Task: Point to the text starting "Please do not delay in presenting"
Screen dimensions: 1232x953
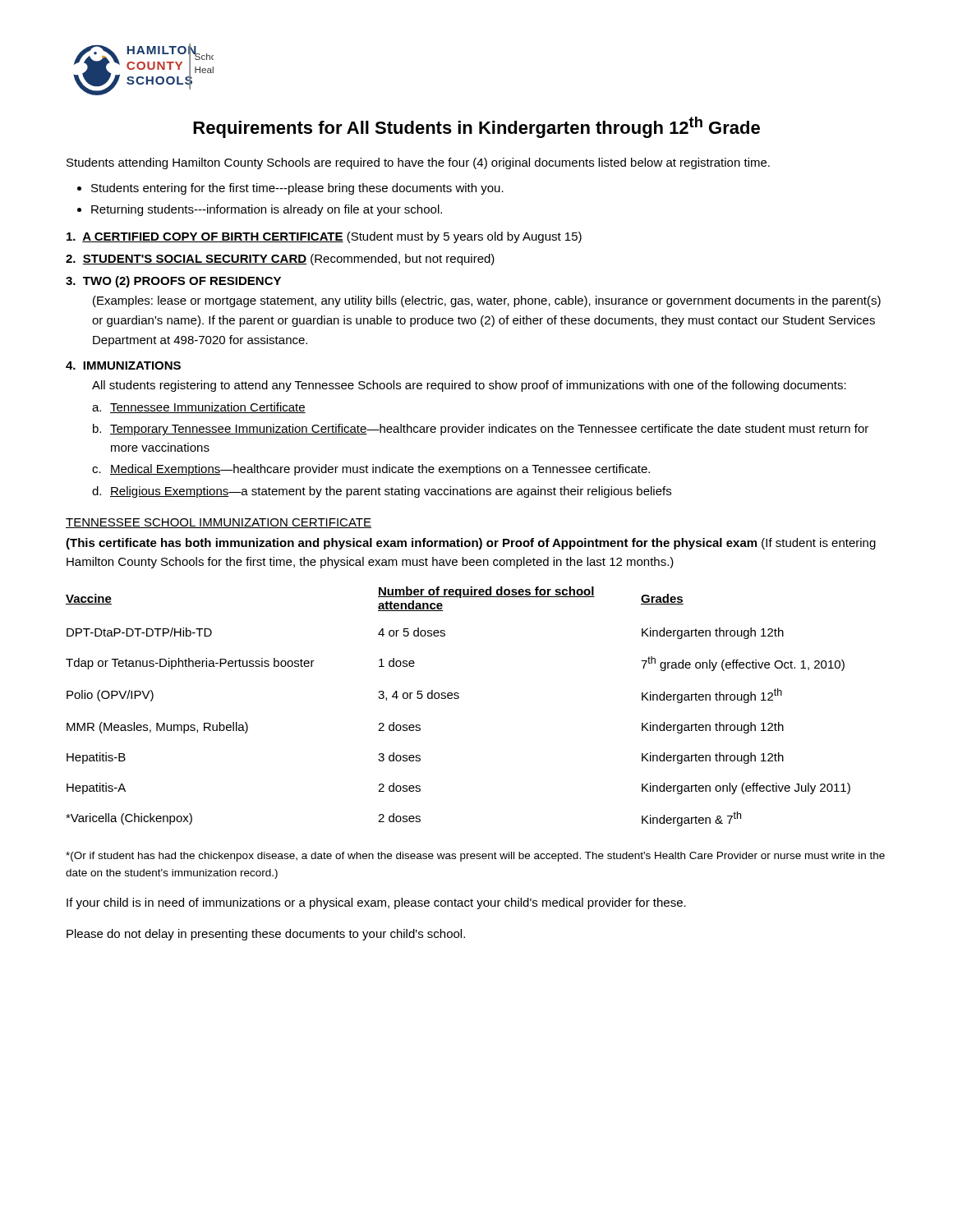Action: coord(266,933)
